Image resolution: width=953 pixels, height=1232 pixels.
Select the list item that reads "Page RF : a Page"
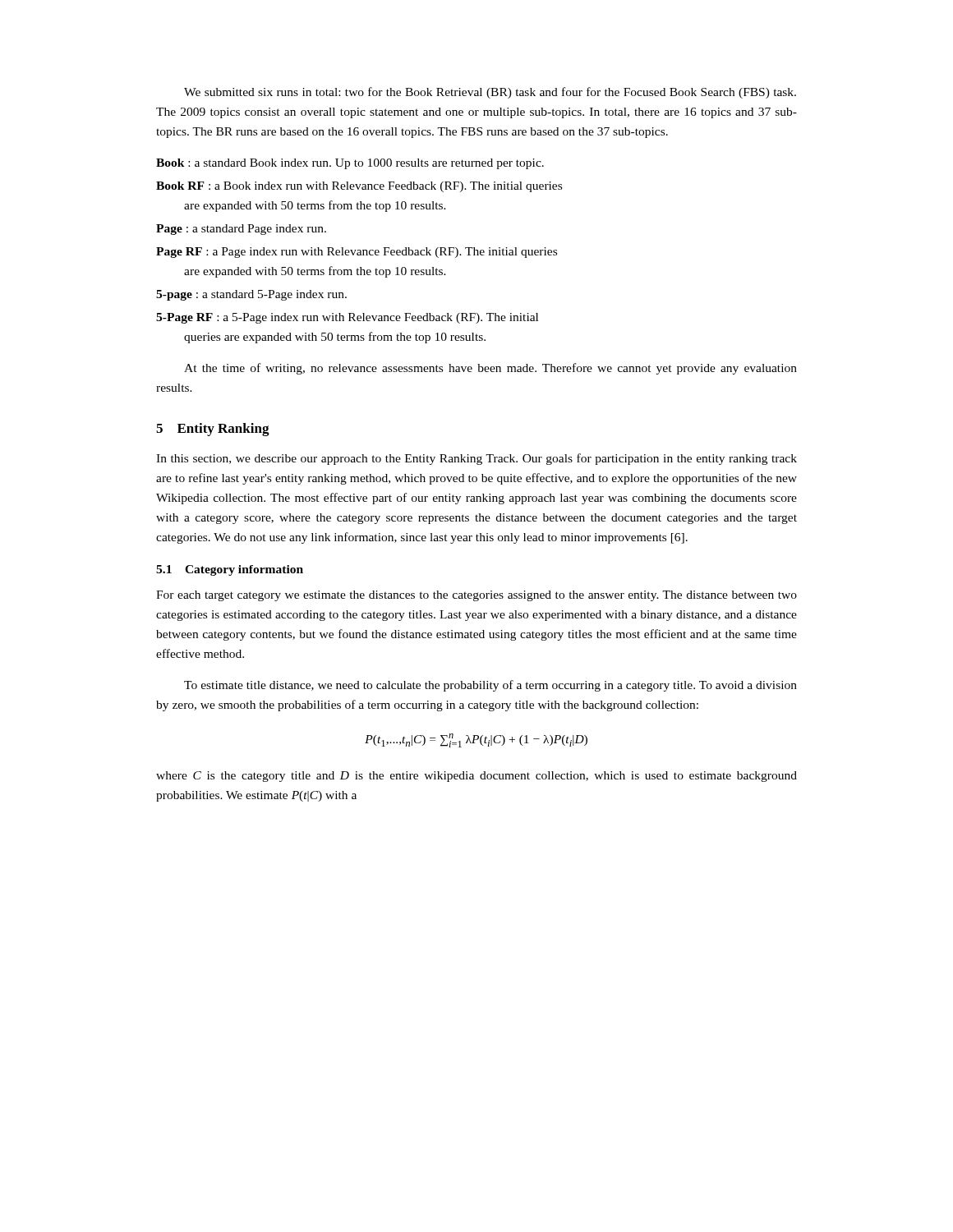point(476,263)
